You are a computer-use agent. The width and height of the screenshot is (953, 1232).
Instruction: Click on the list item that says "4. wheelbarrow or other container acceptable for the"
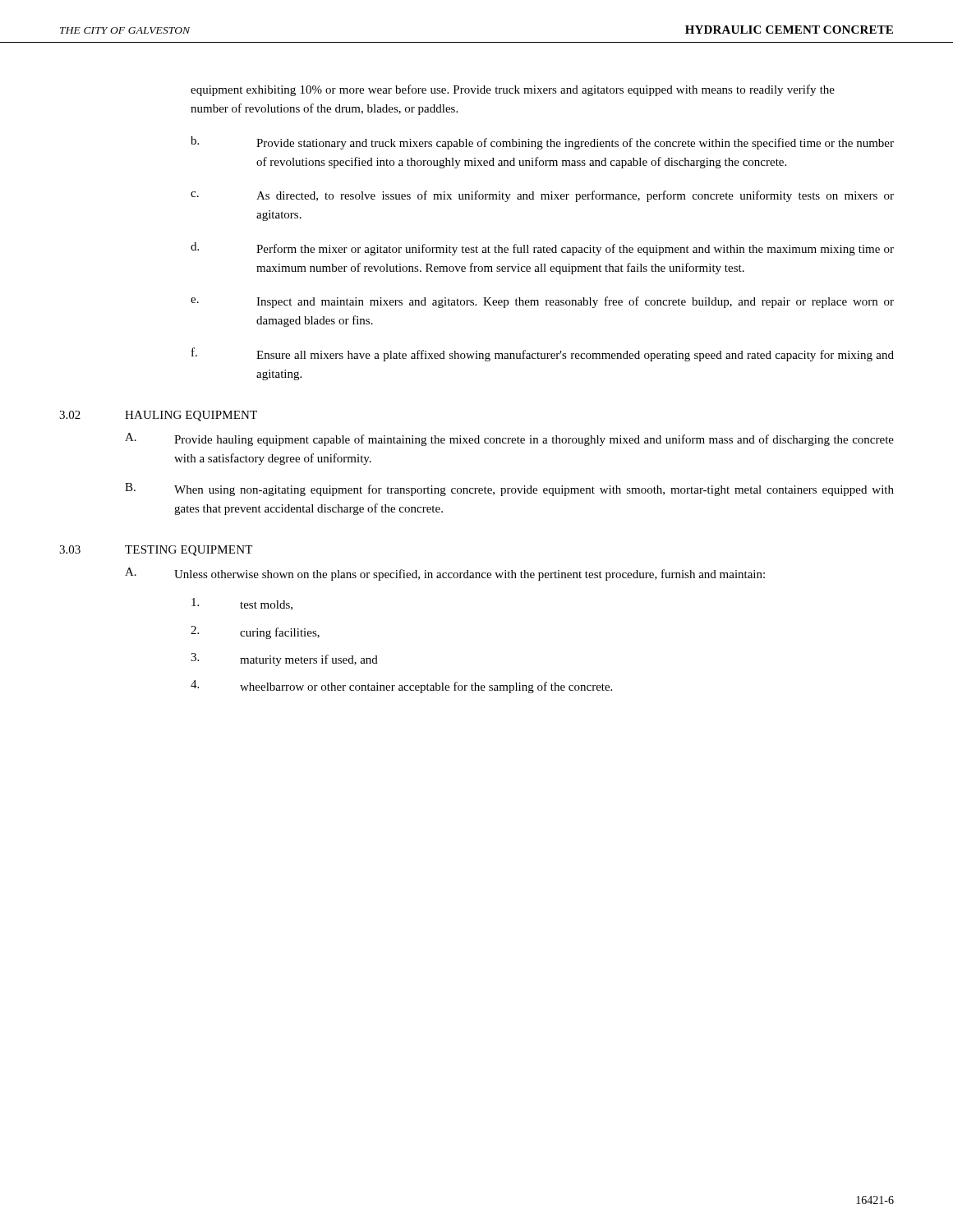[x=542, y=687]
